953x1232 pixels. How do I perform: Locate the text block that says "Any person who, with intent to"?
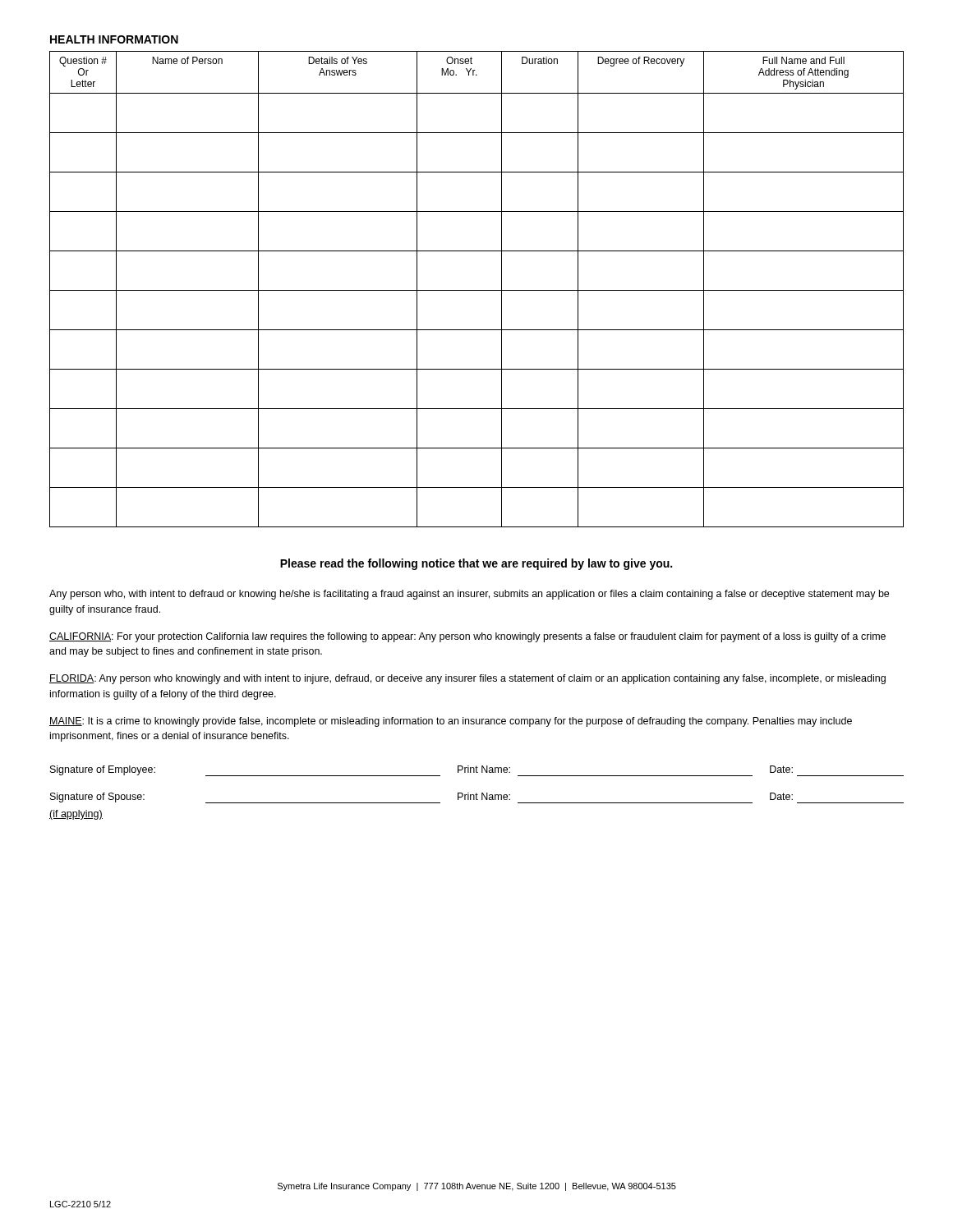click(x=469, y=602)
